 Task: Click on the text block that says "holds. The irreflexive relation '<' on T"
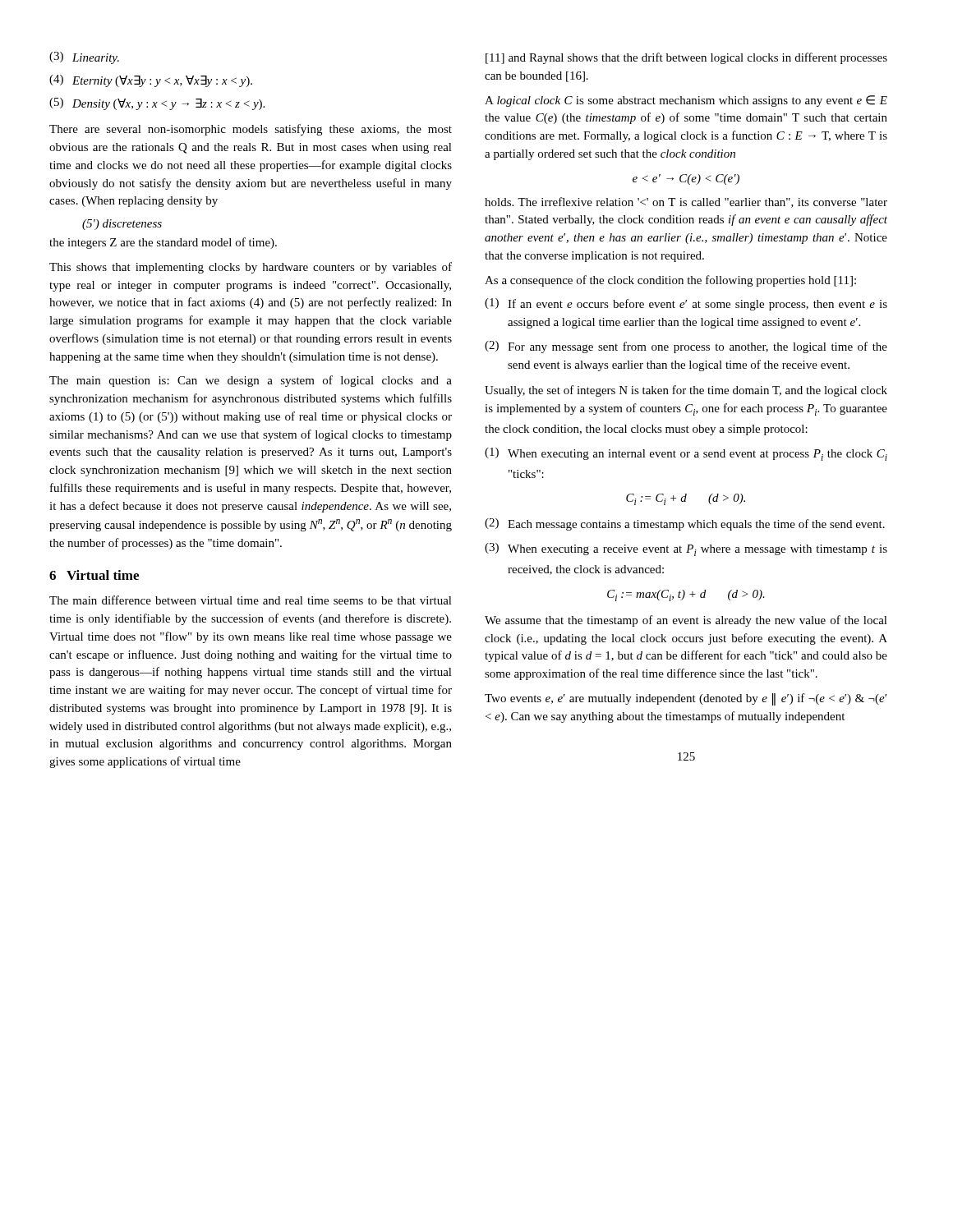pyautogui.click(x=686, y=241)
